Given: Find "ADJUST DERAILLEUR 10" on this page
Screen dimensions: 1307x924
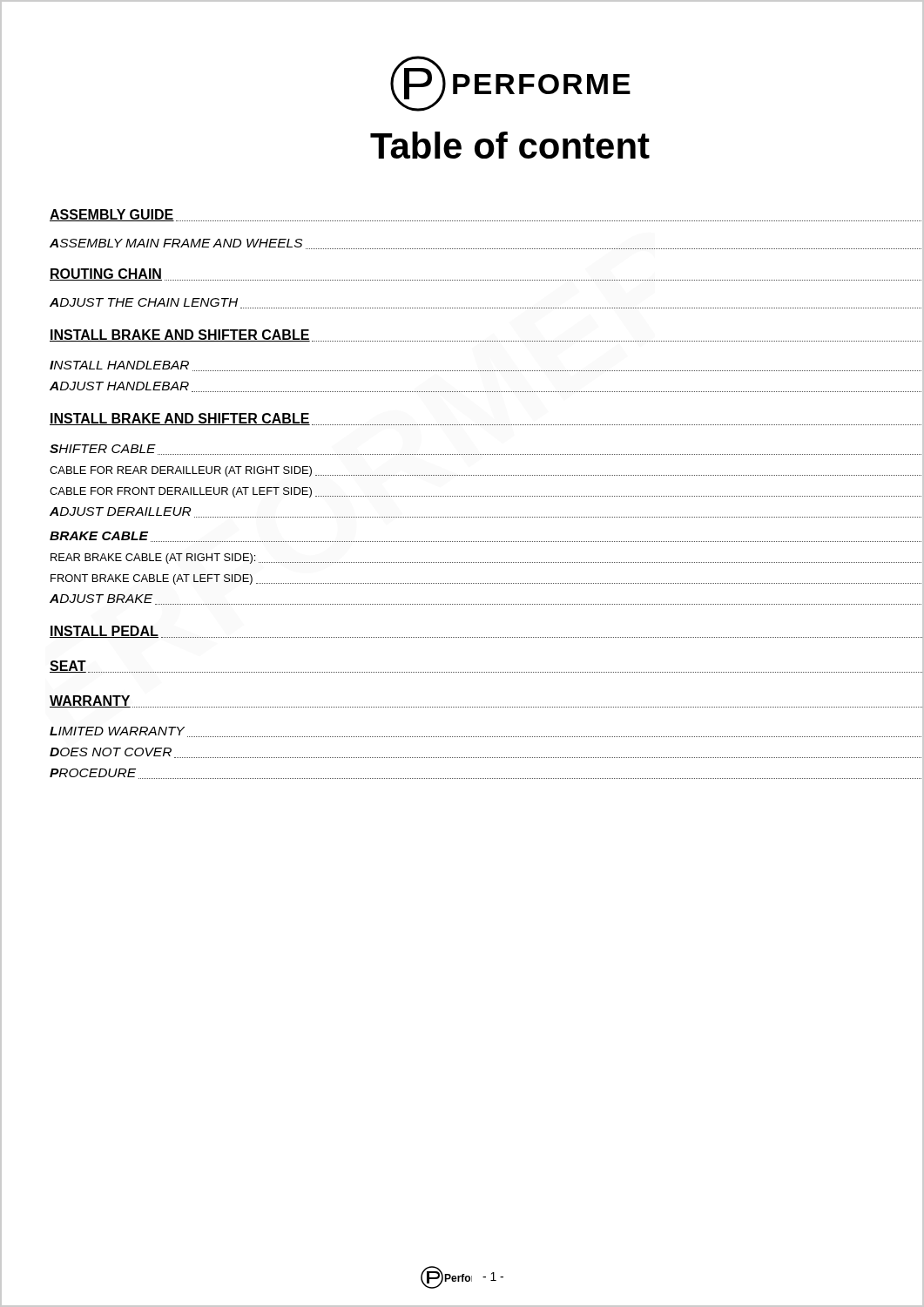Looking at the screenshot, I should point(487,511).
